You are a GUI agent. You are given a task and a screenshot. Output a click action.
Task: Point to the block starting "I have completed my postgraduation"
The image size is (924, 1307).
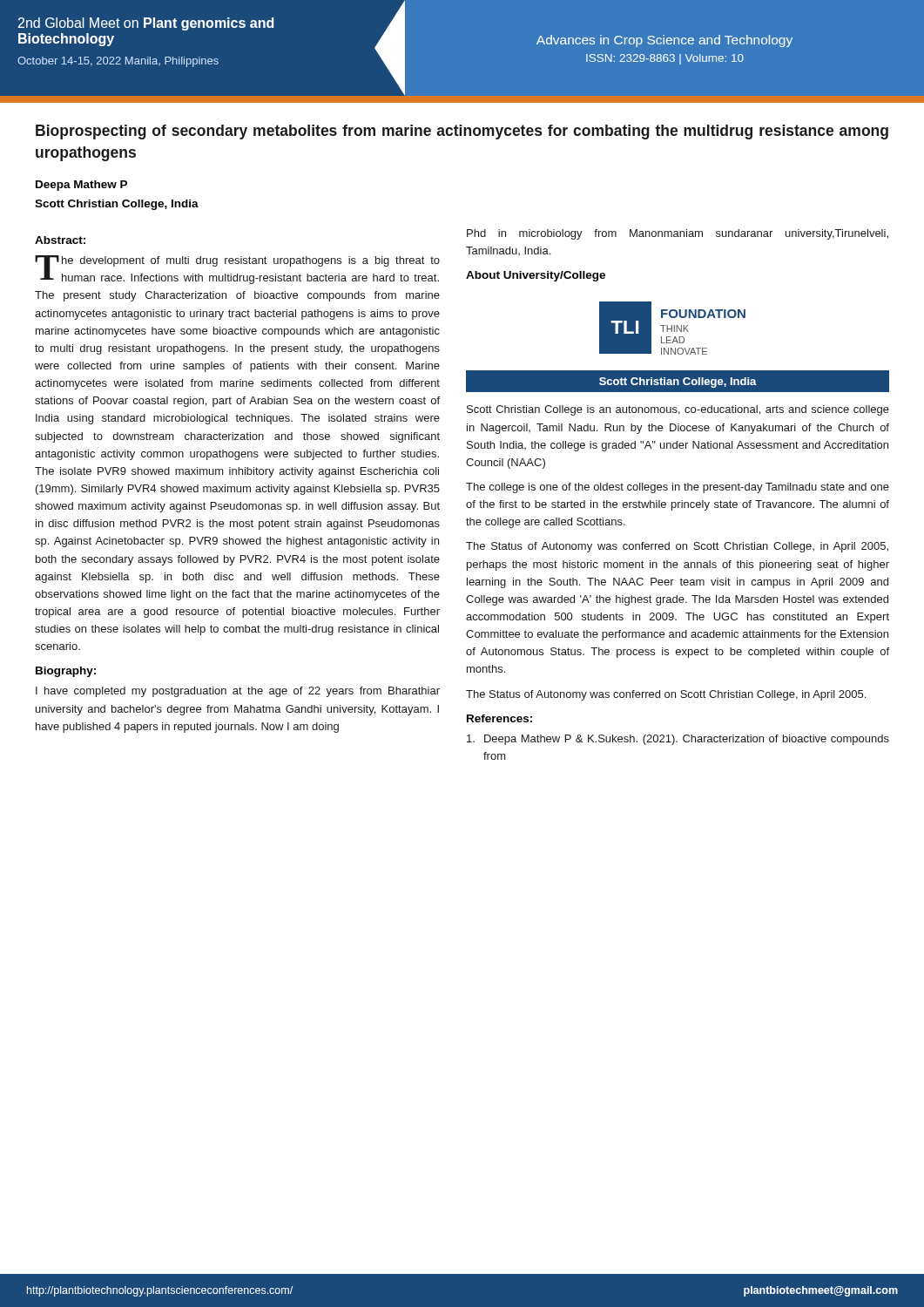point(237,708)
